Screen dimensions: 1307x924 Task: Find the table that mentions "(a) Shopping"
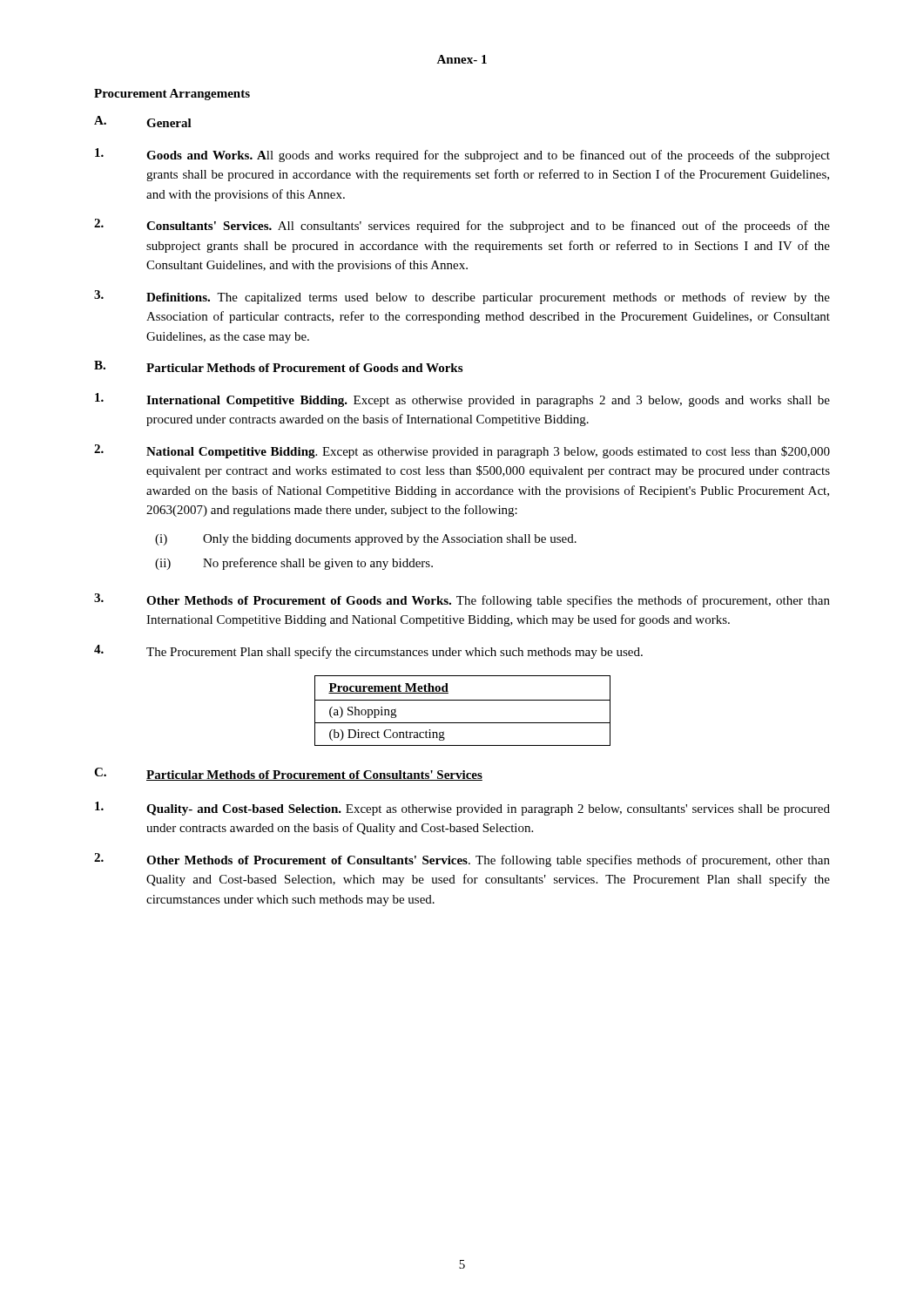462,711
